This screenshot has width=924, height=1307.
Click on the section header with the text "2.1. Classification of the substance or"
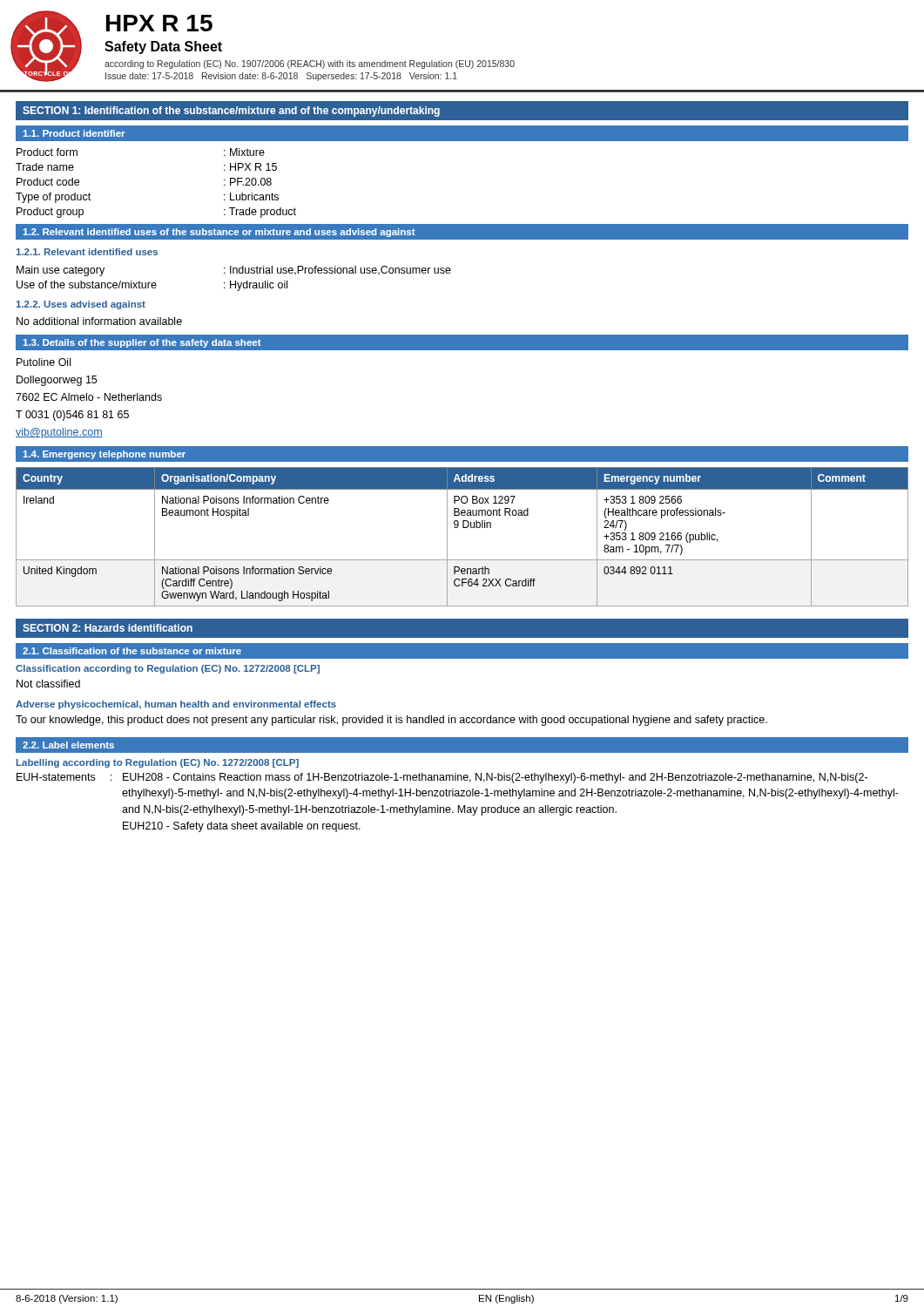132,651
